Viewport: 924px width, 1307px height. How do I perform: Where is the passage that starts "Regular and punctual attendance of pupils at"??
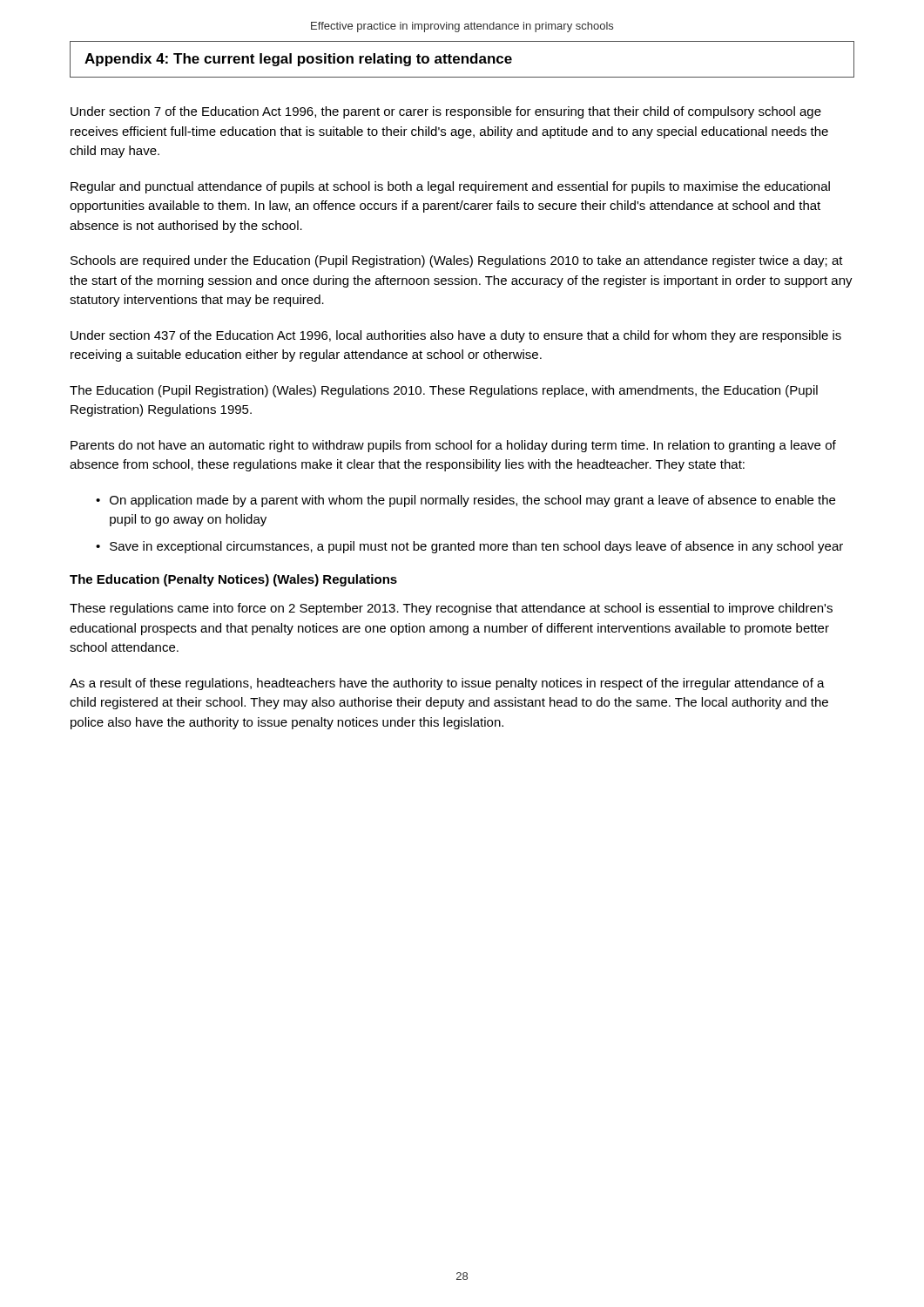[x=450, y=205]
